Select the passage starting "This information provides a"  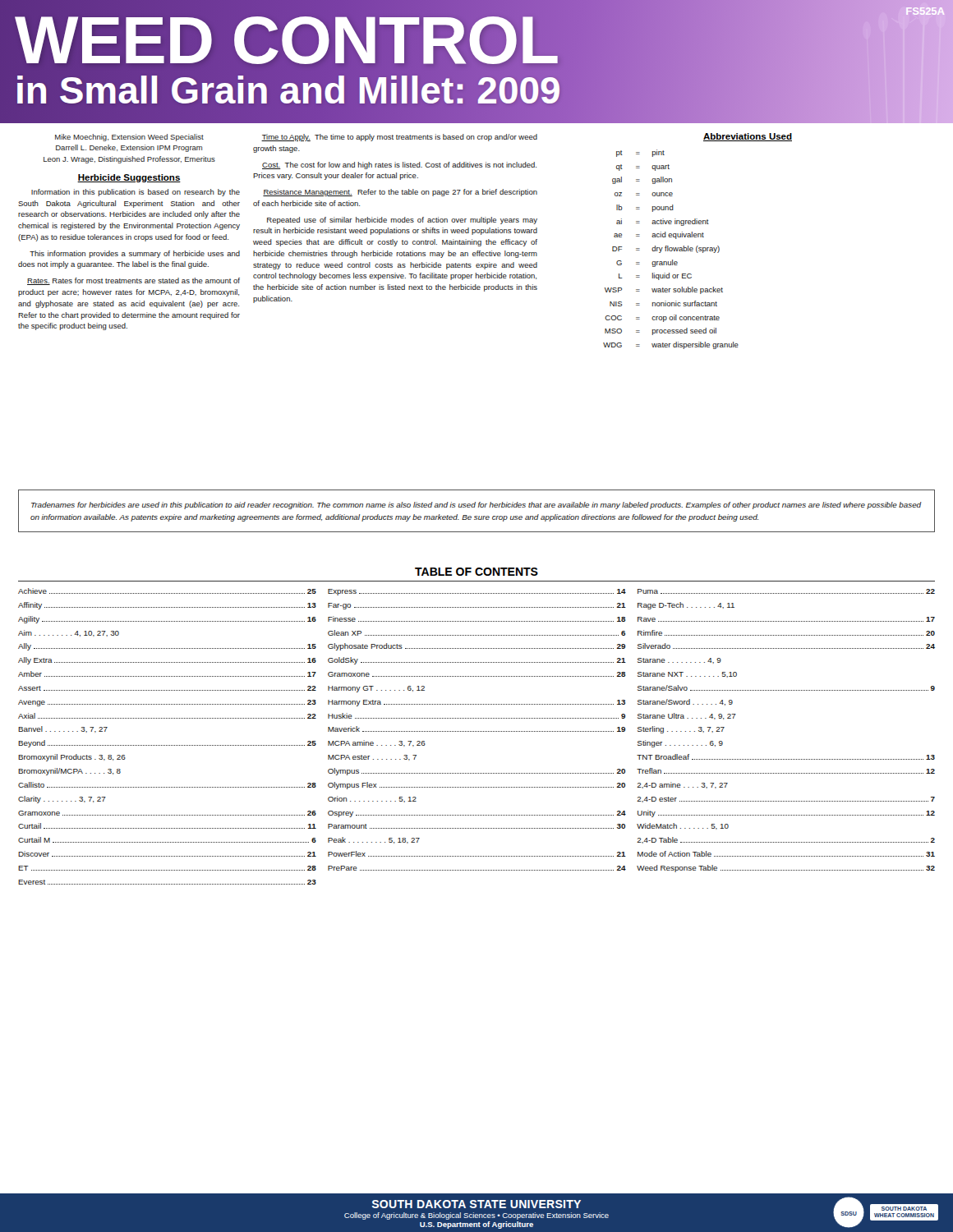point(129,259)
